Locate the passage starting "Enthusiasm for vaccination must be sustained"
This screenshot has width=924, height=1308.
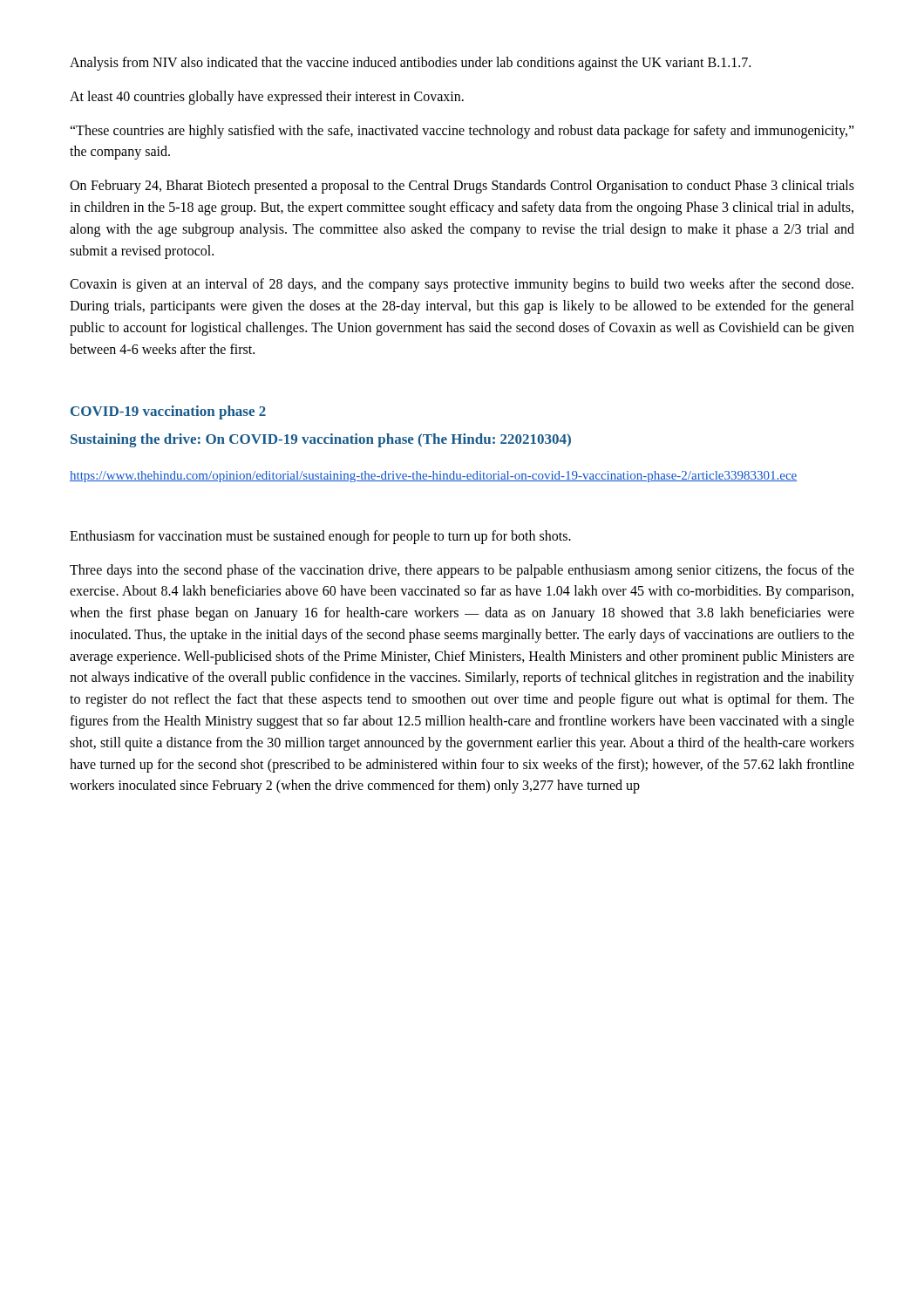[321, 536]
